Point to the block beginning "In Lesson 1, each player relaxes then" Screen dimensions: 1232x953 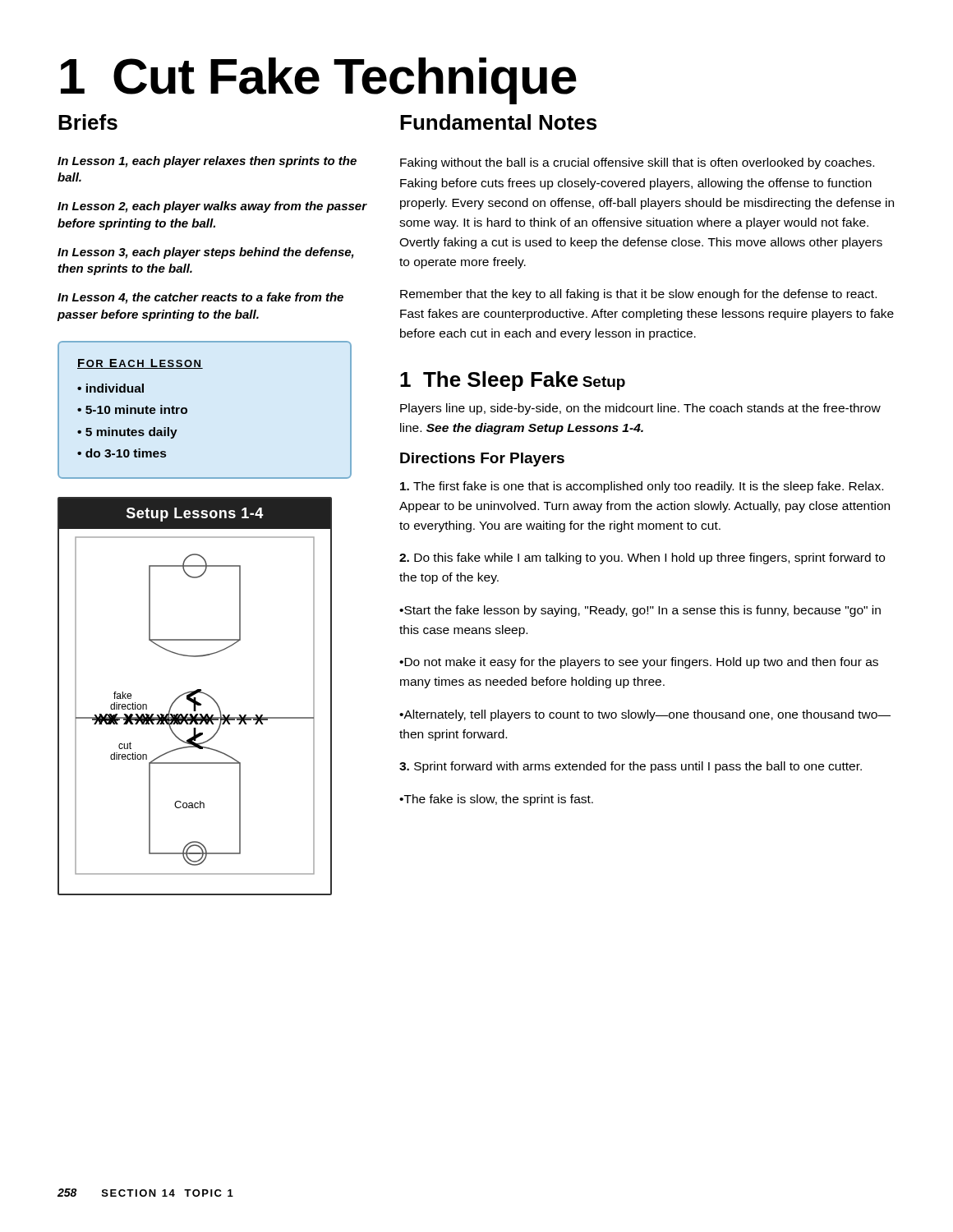[214, 169]
